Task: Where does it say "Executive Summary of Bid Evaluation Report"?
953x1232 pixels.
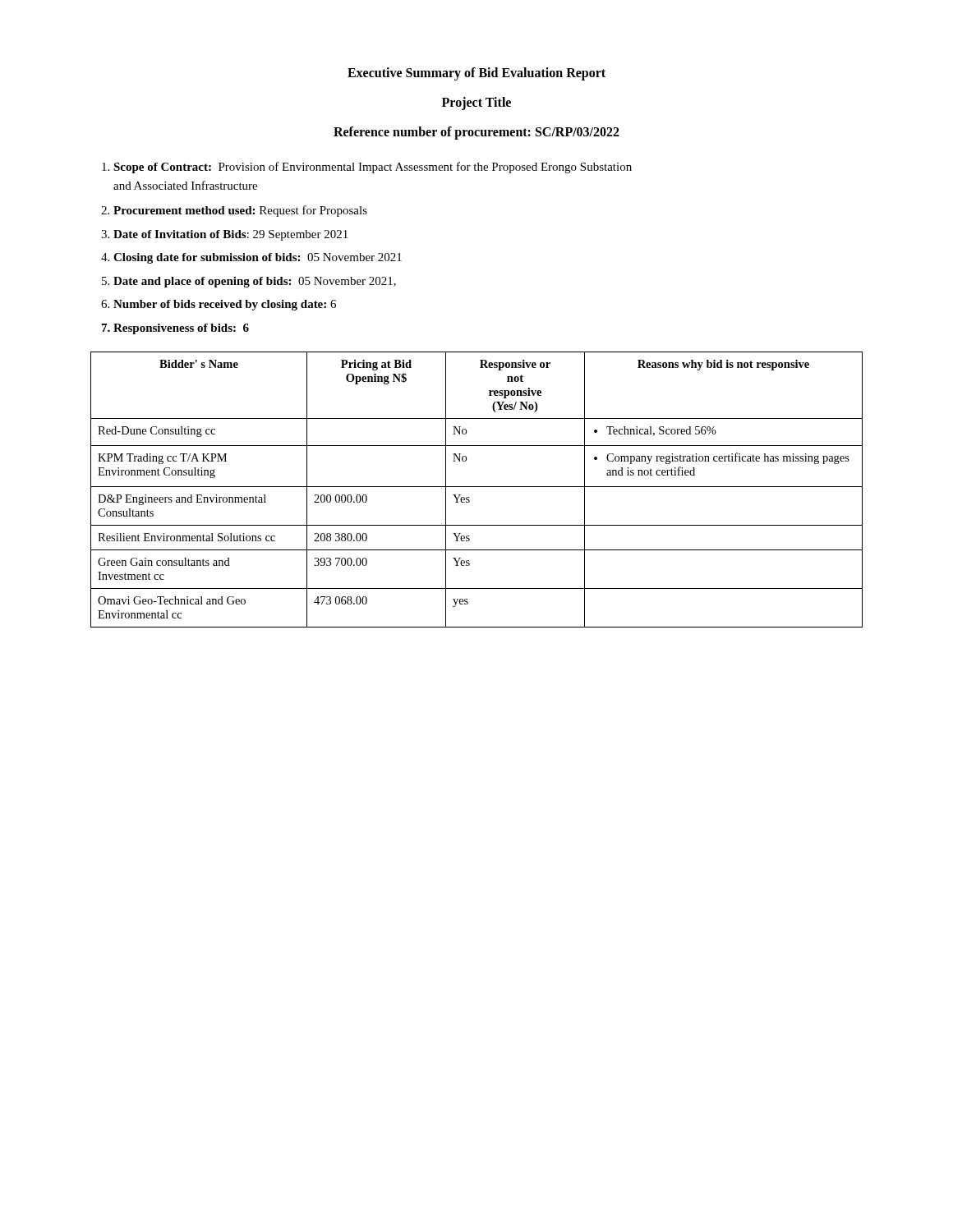Action: (x=476, y=73)
